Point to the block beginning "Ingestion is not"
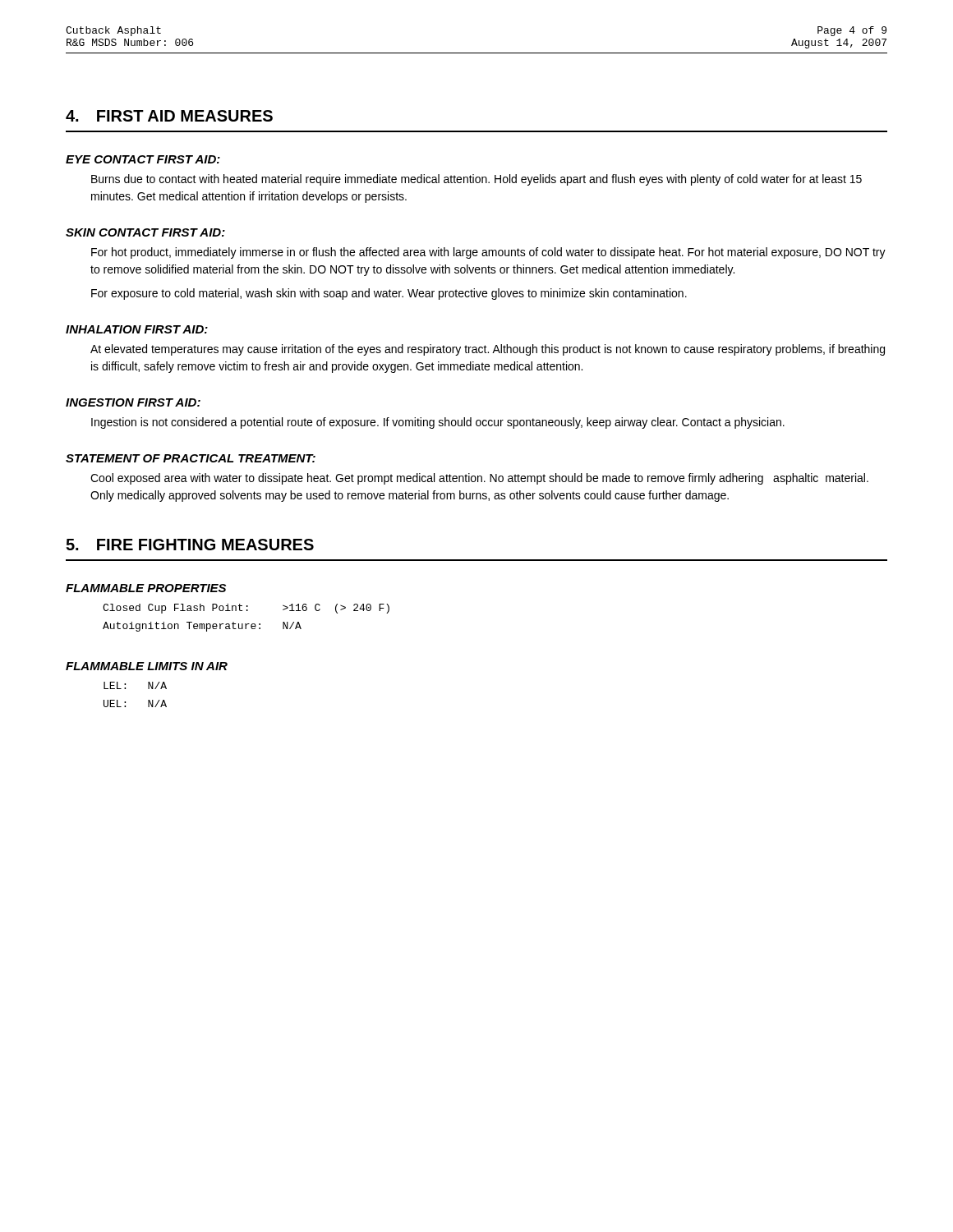Viewport: 953px width, 1232px height. click(438, 422)
